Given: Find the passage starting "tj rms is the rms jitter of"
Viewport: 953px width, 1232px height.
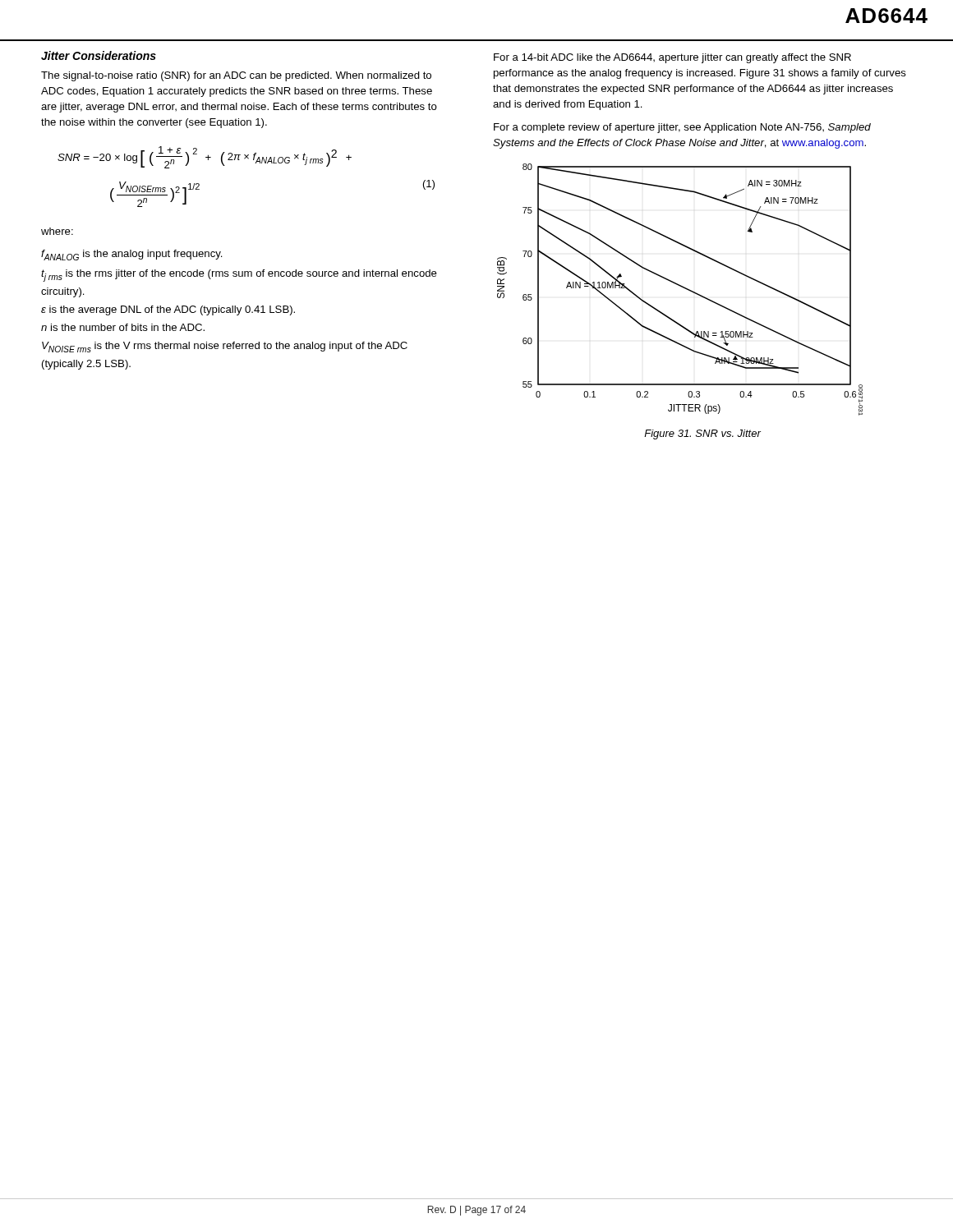Looking at the screenshot, I should click(x=239, y=282).
